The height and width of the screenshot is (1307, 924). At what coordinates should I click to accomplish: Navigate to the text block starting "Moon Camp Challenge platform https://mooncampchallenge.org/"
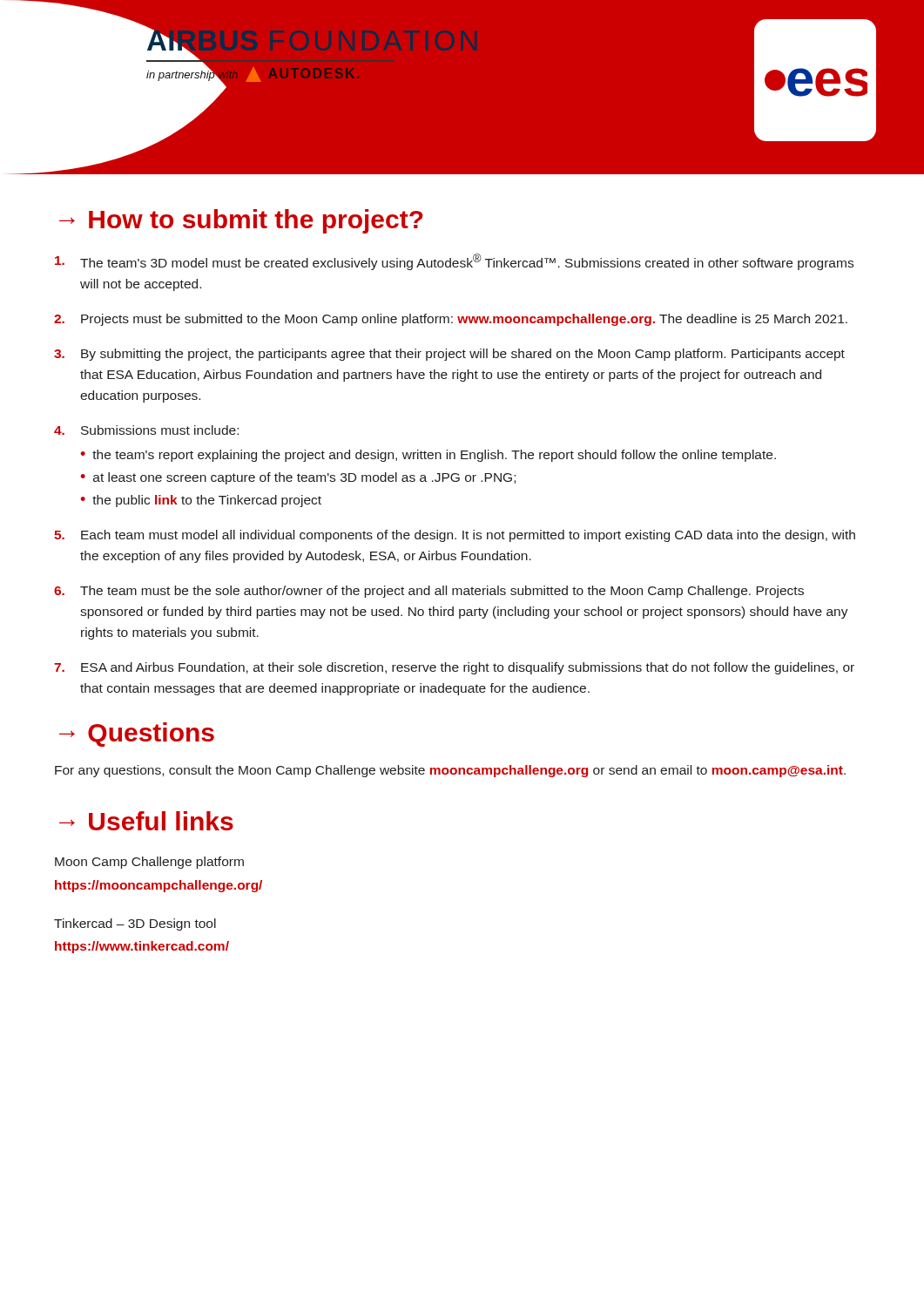click(158, 873)
